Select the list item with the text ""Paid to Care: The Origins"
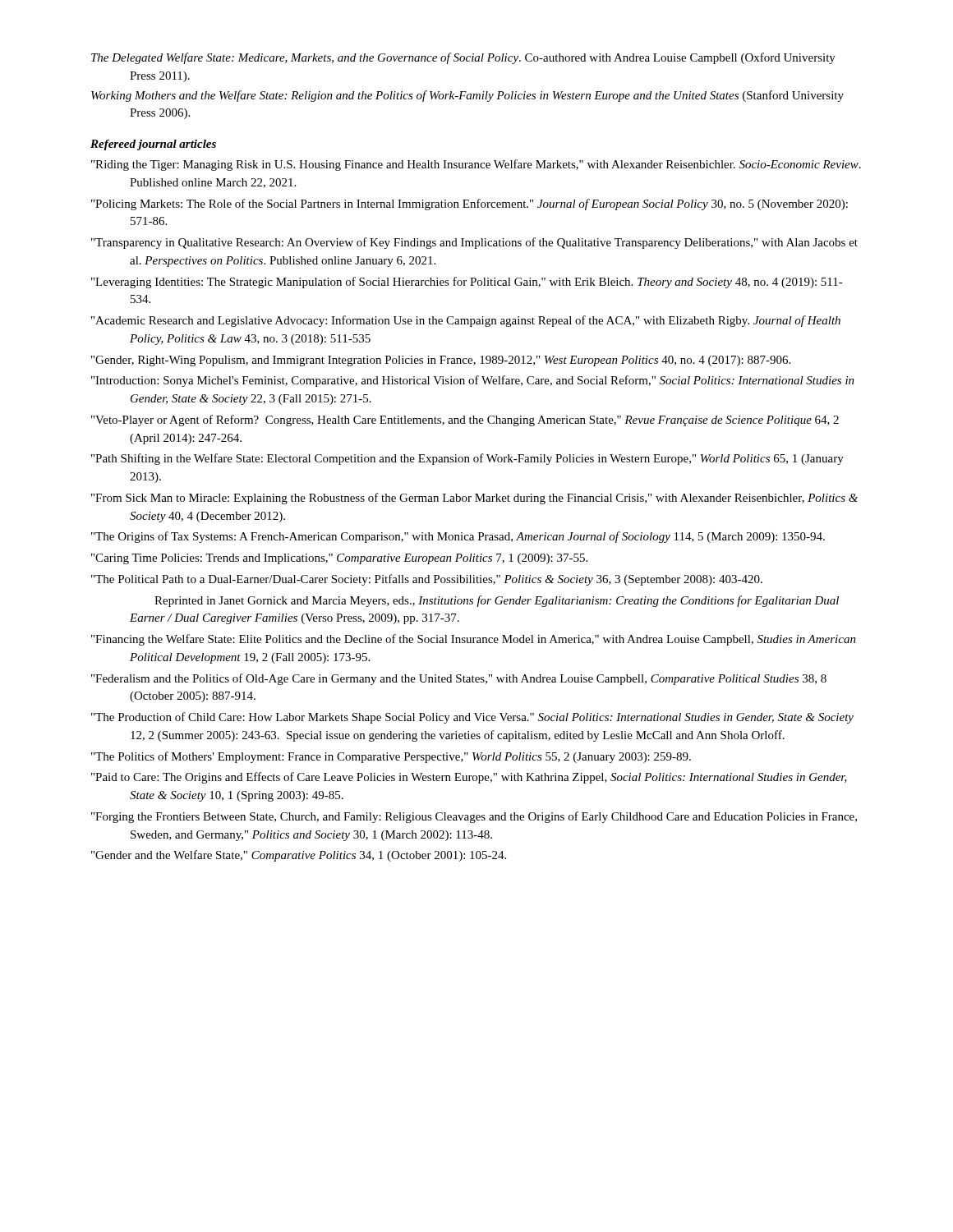The height and width of the screenshot is (1232, 953). coord(469,786)
